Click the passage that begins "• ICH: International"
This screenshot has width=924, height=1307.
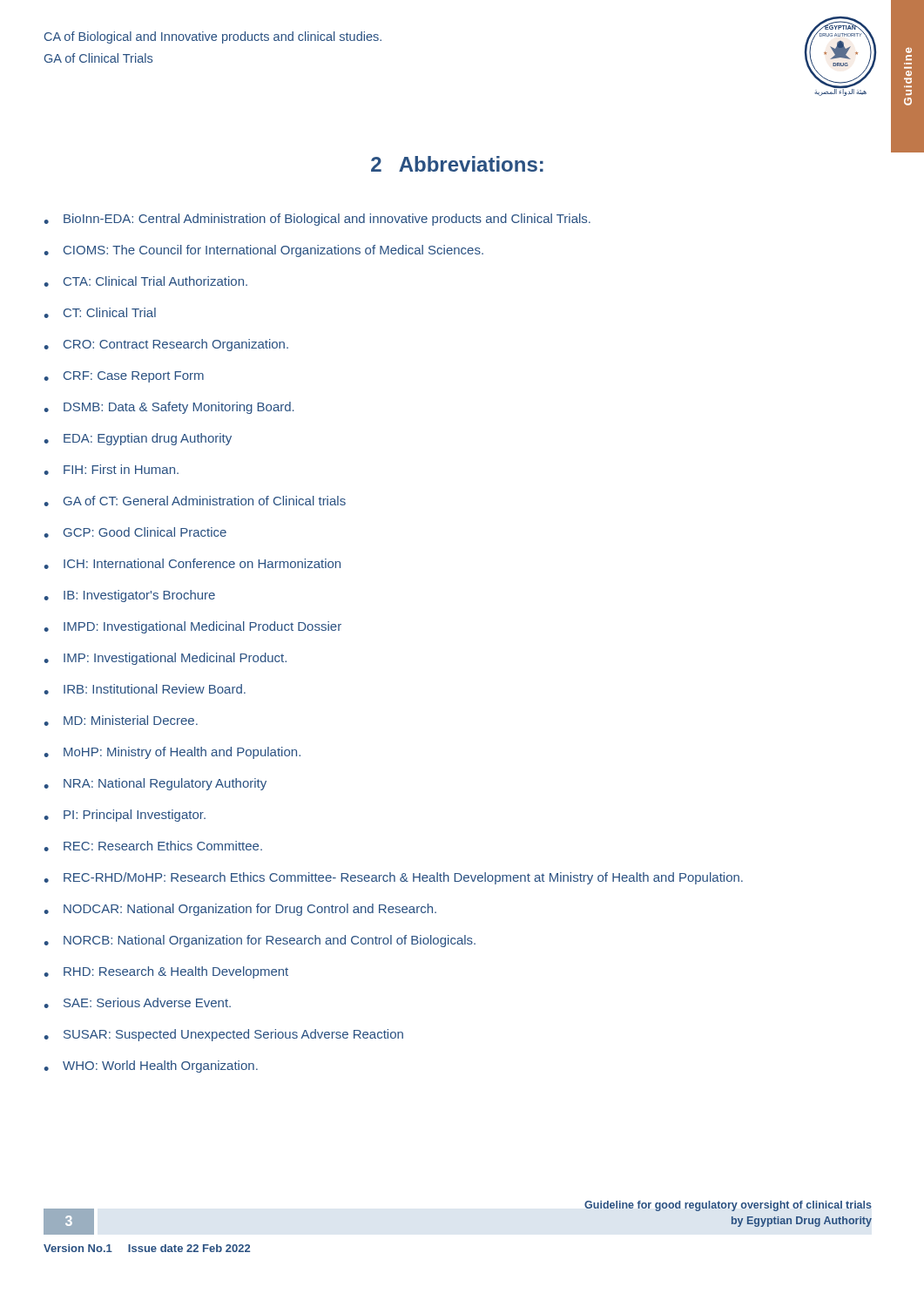click(192, 564)
